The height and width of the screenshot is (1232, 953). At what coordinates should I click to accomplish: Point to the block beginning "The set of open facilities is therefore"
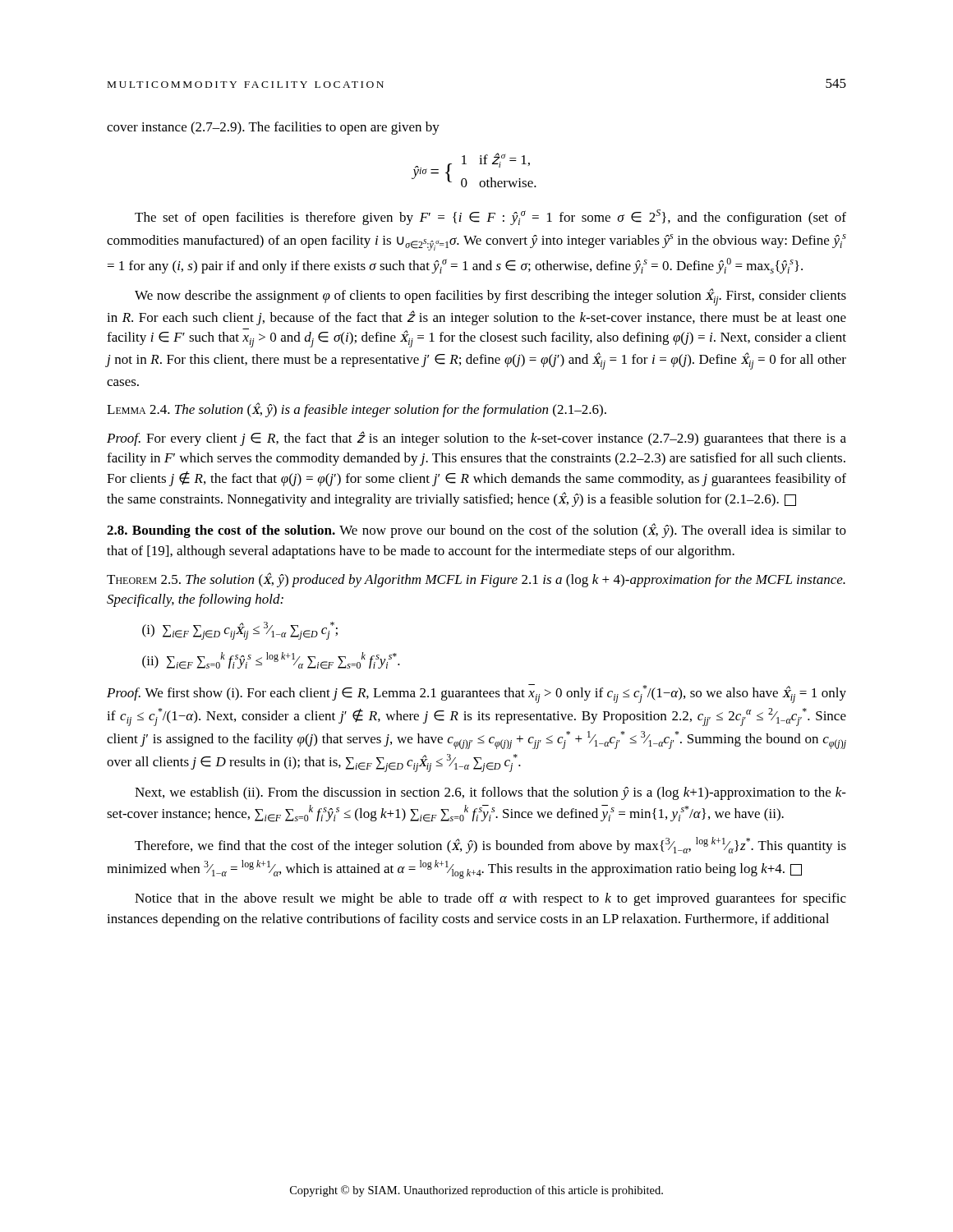(476, 242)
